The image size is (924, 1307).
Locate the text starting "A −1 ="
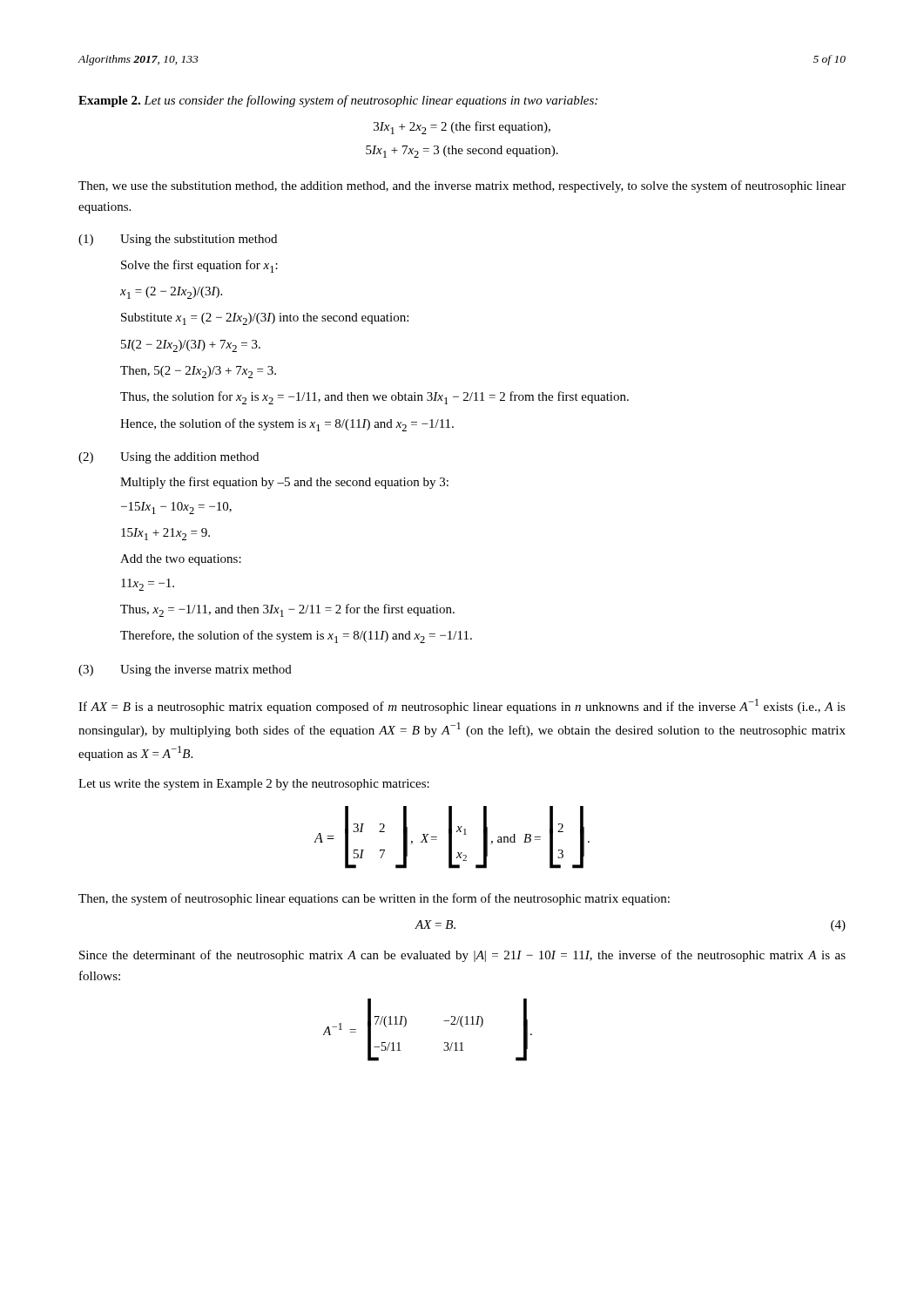coord(462,1030)
